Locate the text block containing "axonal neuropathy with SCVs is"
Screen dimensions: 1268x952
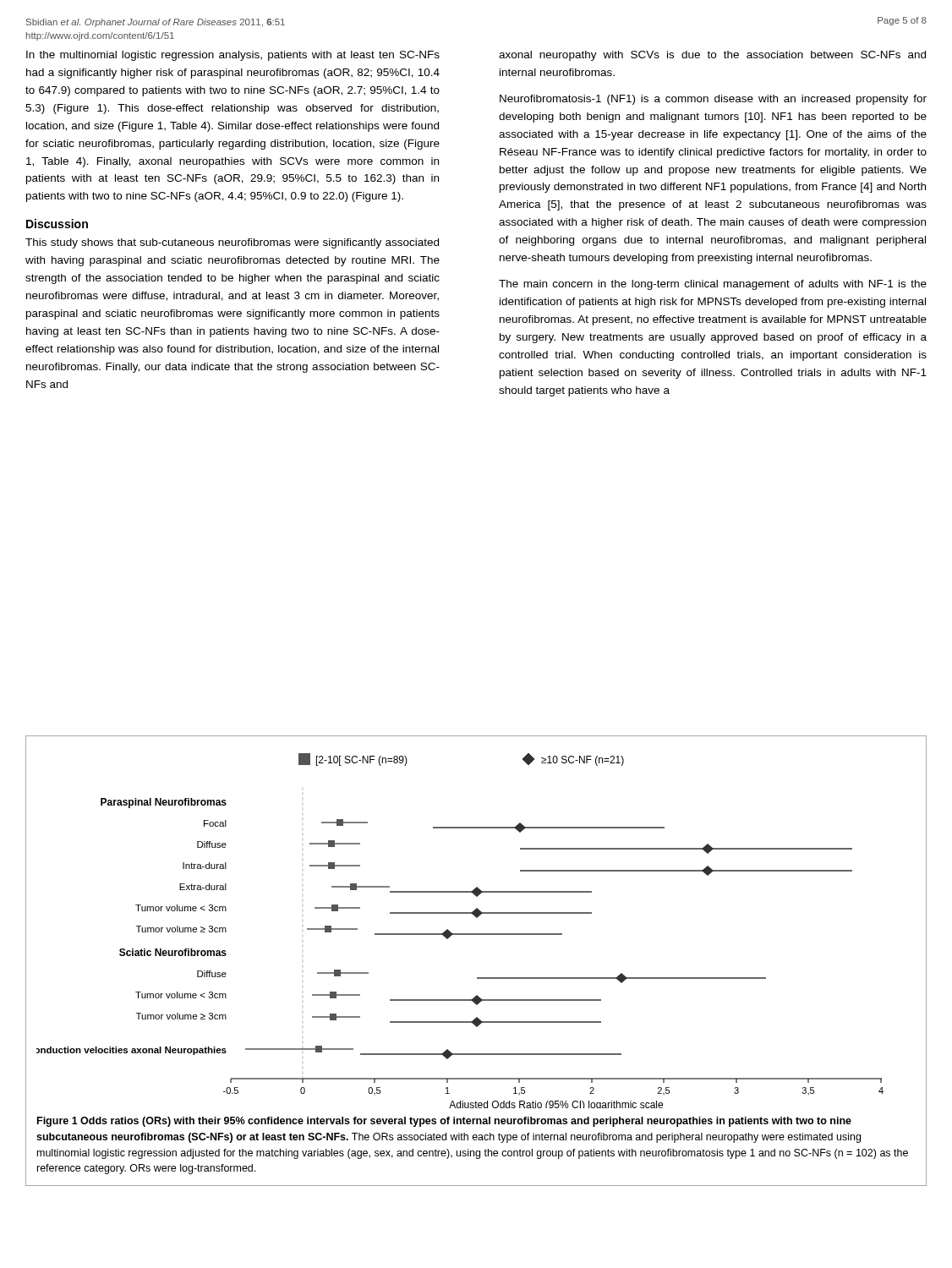click(x=713, y=63)
